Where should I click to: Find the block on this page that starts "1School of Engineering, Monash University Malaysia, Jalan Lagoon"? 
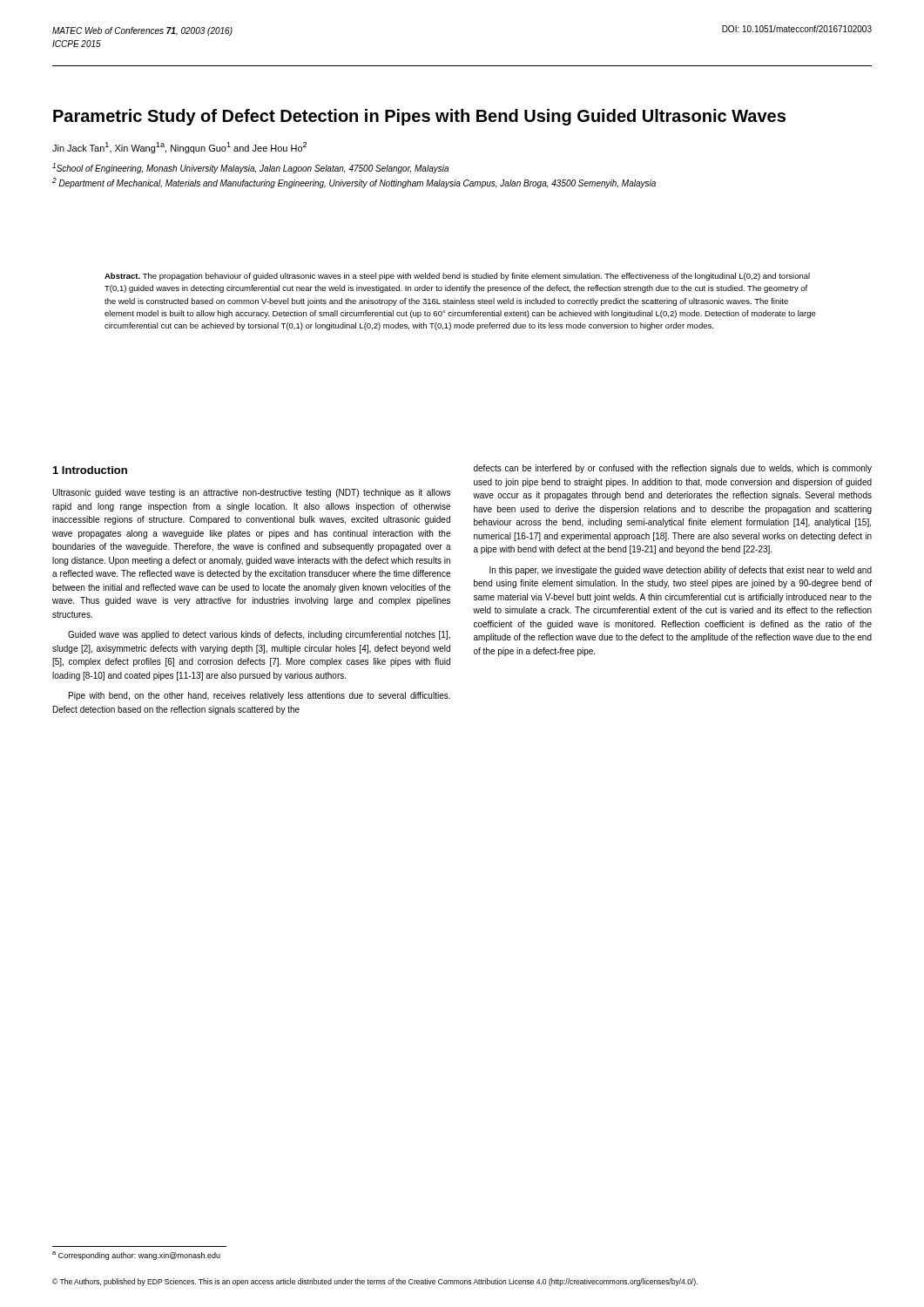tap(354, 175)
